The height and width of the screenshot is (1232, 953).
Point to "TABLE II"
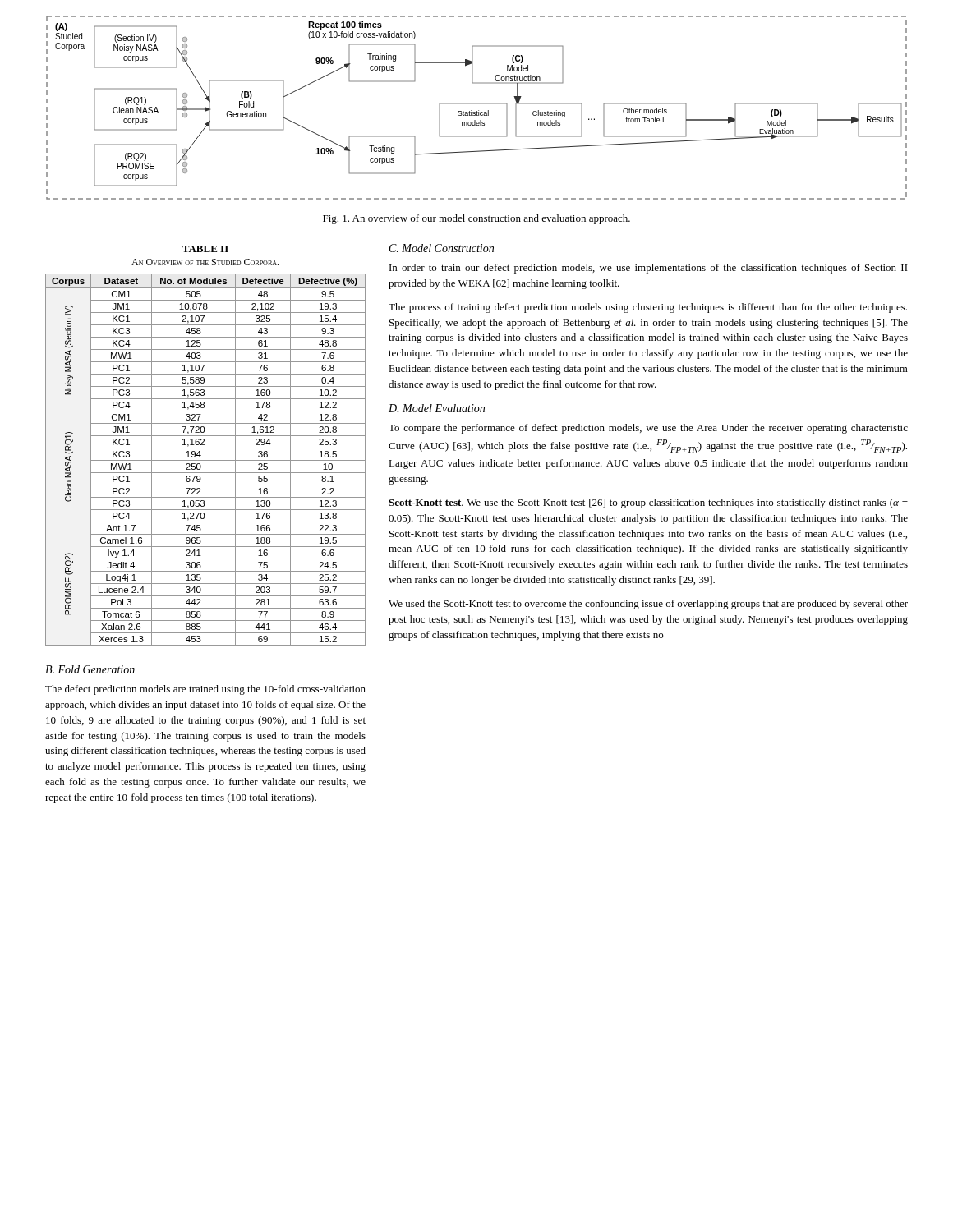coord(205,248)
